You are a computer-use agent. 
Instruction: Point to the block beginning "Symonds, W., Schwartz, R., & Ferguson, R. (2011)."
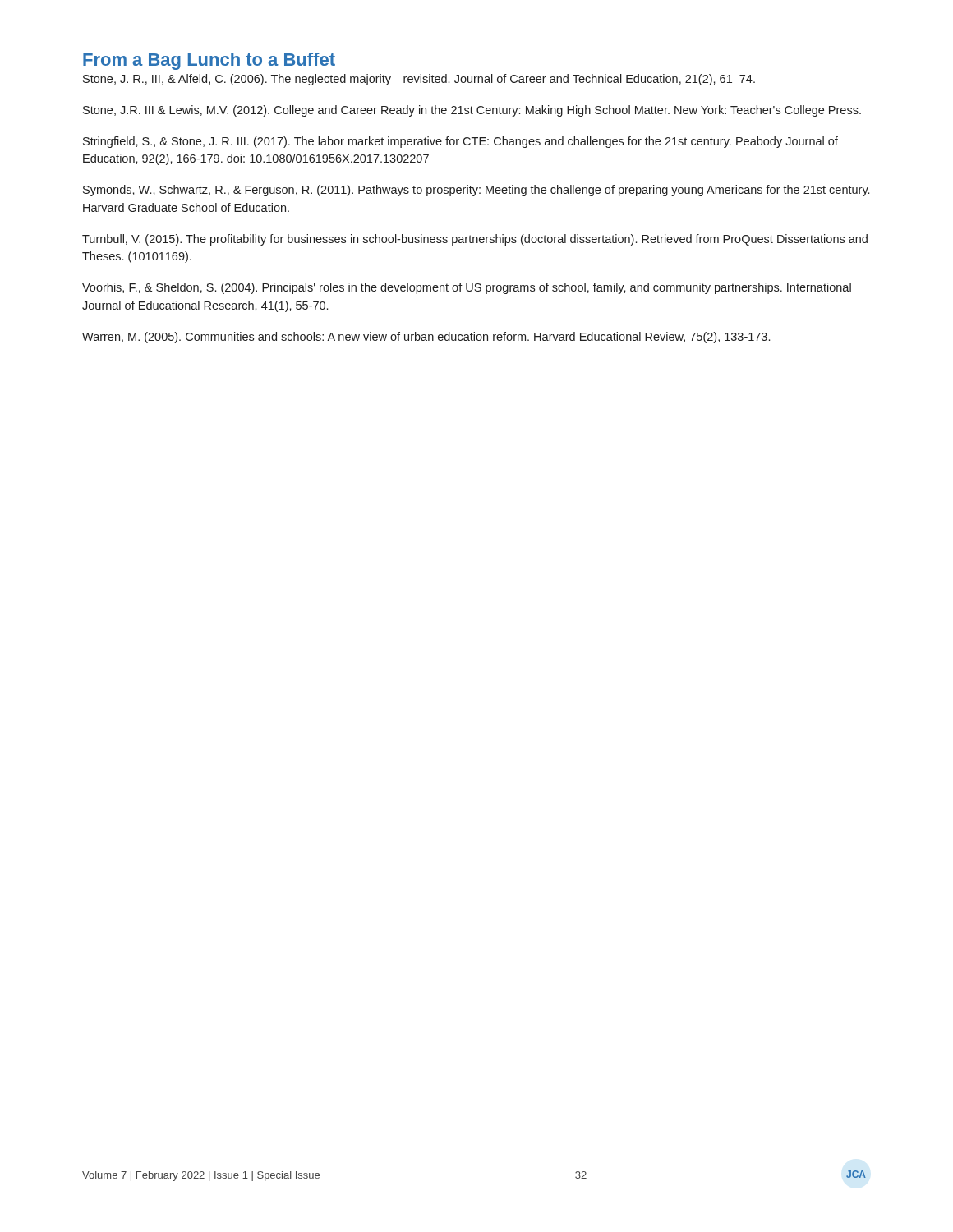click(476, 199)
